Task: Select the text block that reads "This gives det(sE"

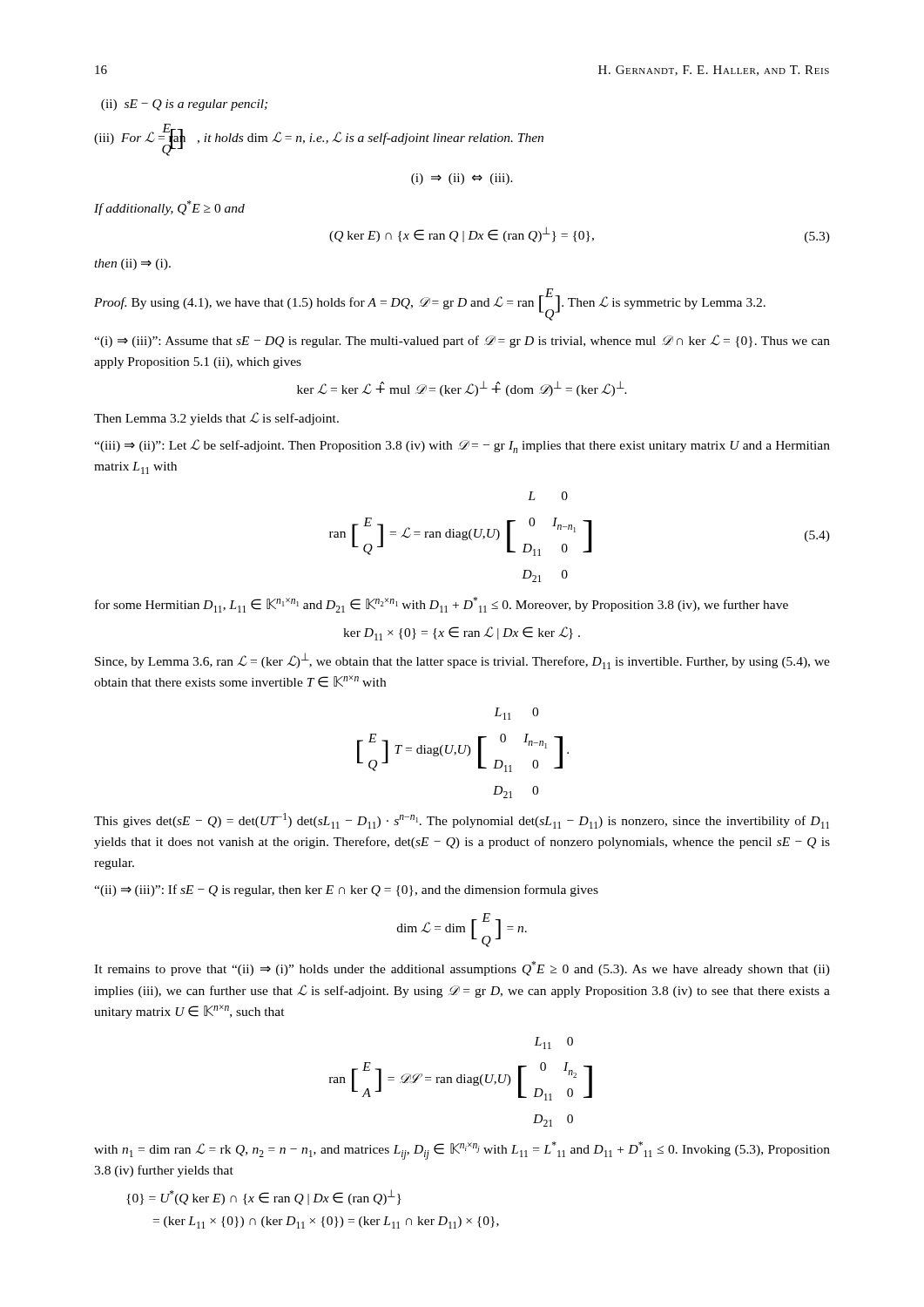Action: tap(462, 840)
